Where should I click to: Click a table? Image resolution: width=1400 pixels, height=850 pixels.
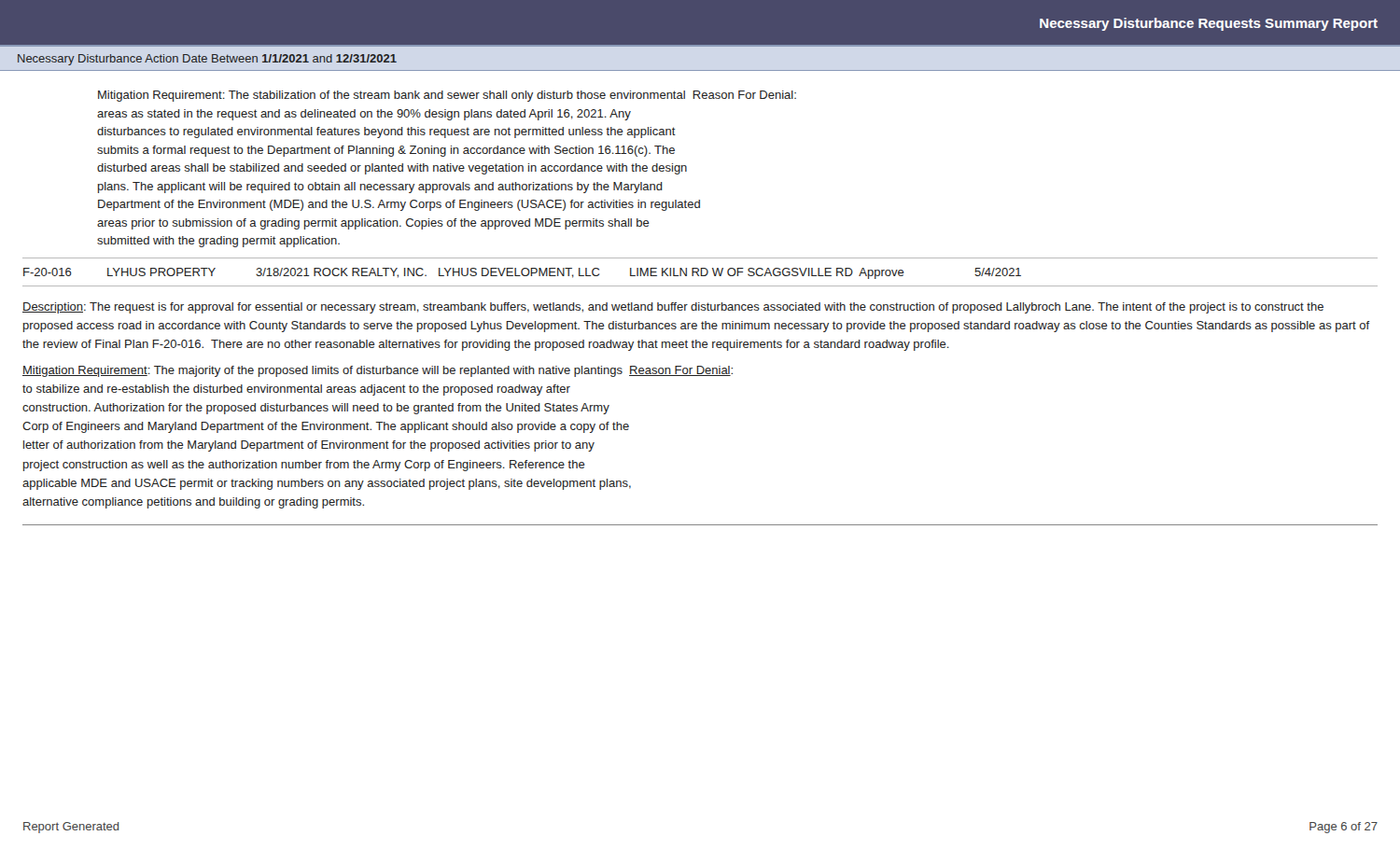pos(700,271)
